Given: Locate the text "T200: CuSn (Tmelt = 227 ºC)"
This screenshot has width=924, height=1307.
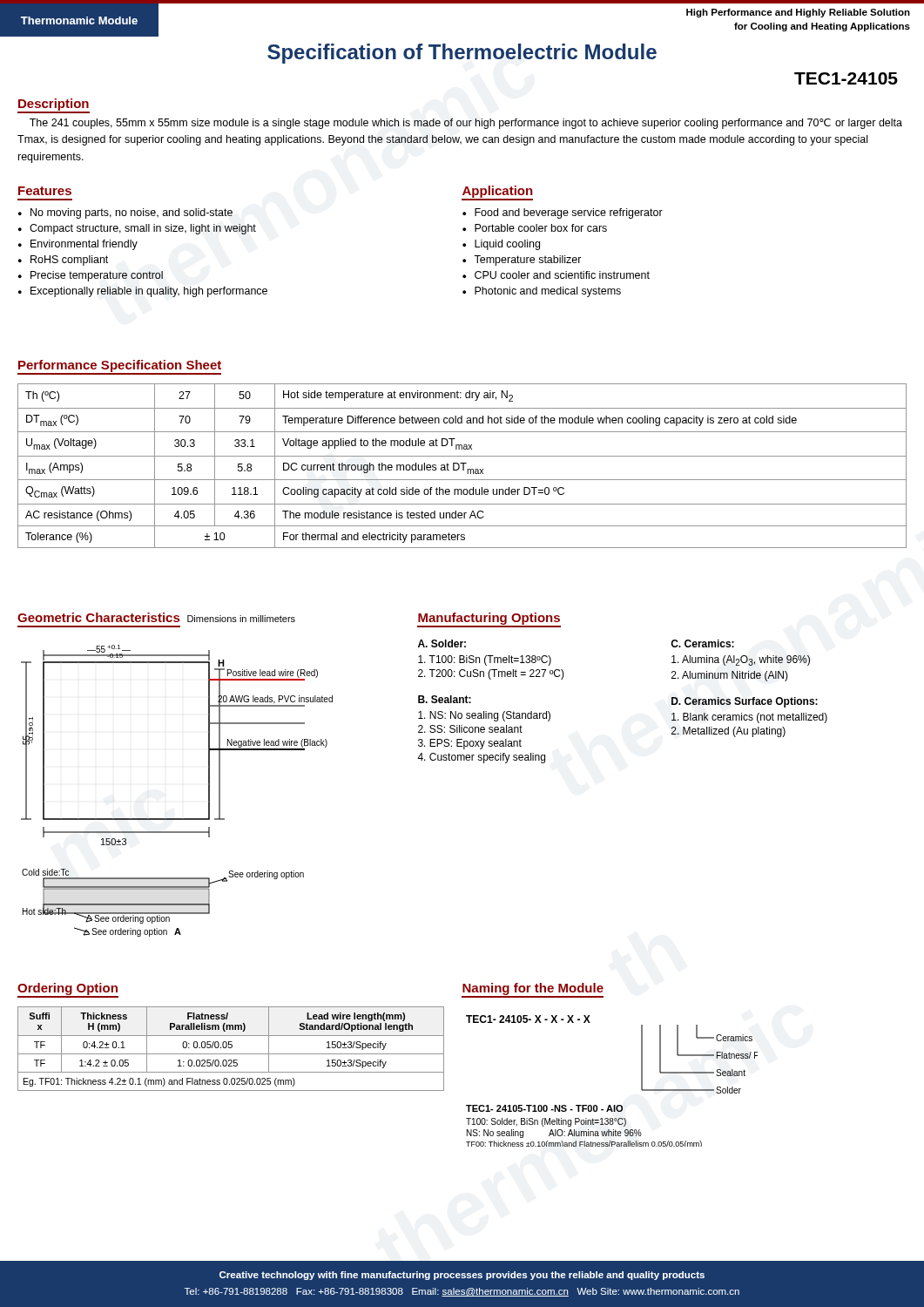Looking at the screenshot, I should point(491,674).
